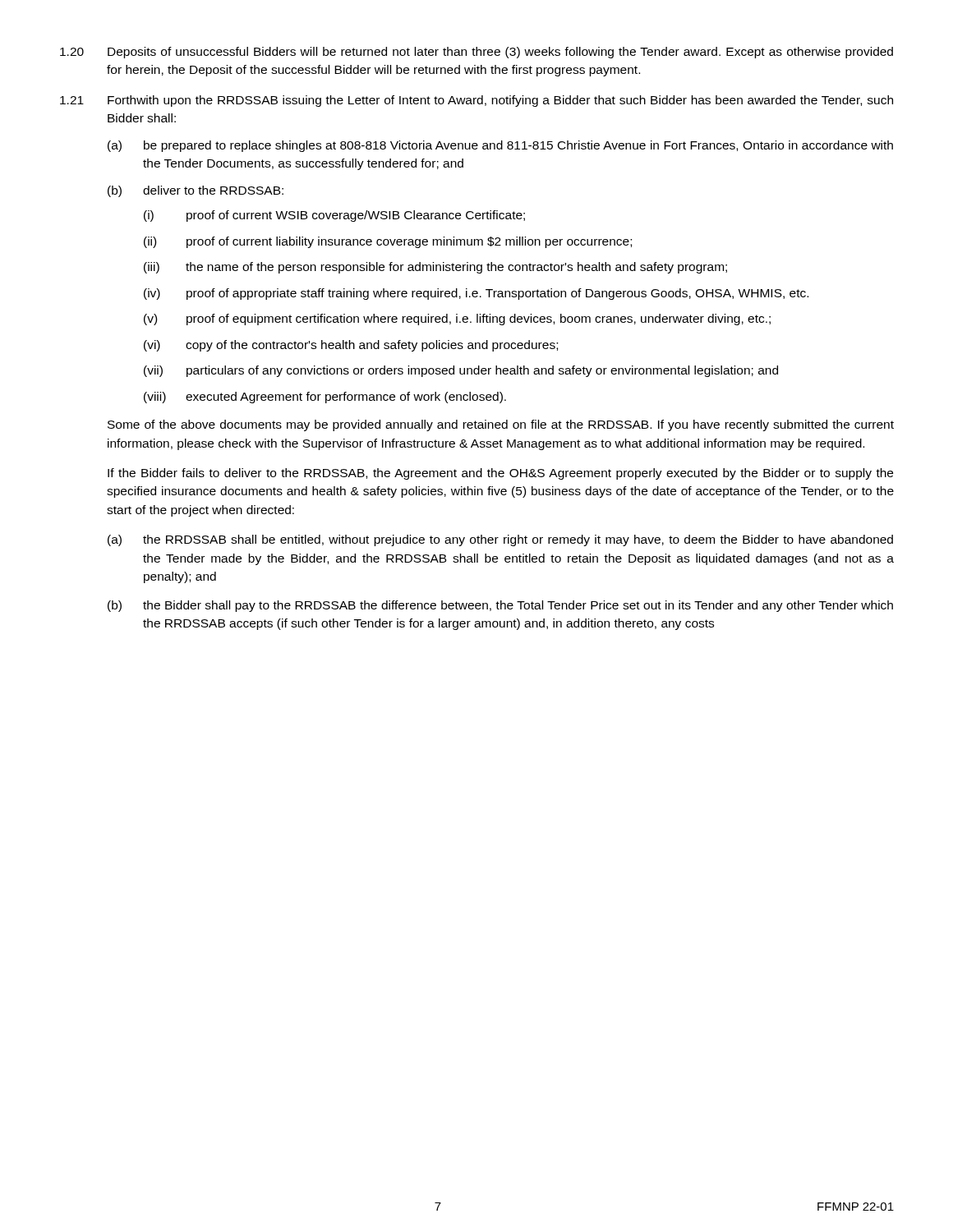Point to the block beginning "Some of the above documents may be"

[x=500, y=433]
